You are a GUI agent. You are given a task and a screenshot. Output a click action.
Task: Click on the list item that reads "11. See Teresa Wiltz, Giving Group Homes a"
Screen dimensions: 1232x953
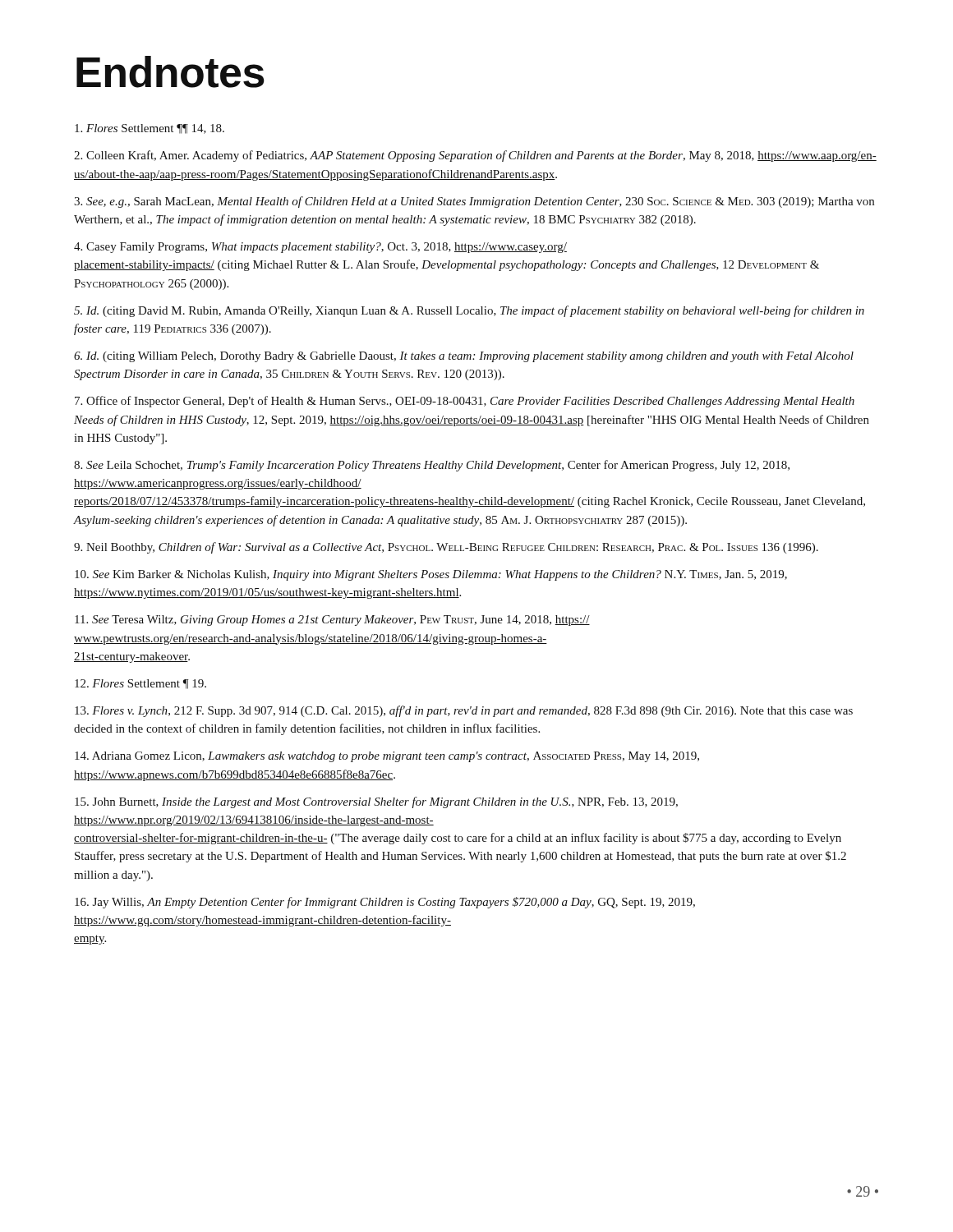(332, 638)
